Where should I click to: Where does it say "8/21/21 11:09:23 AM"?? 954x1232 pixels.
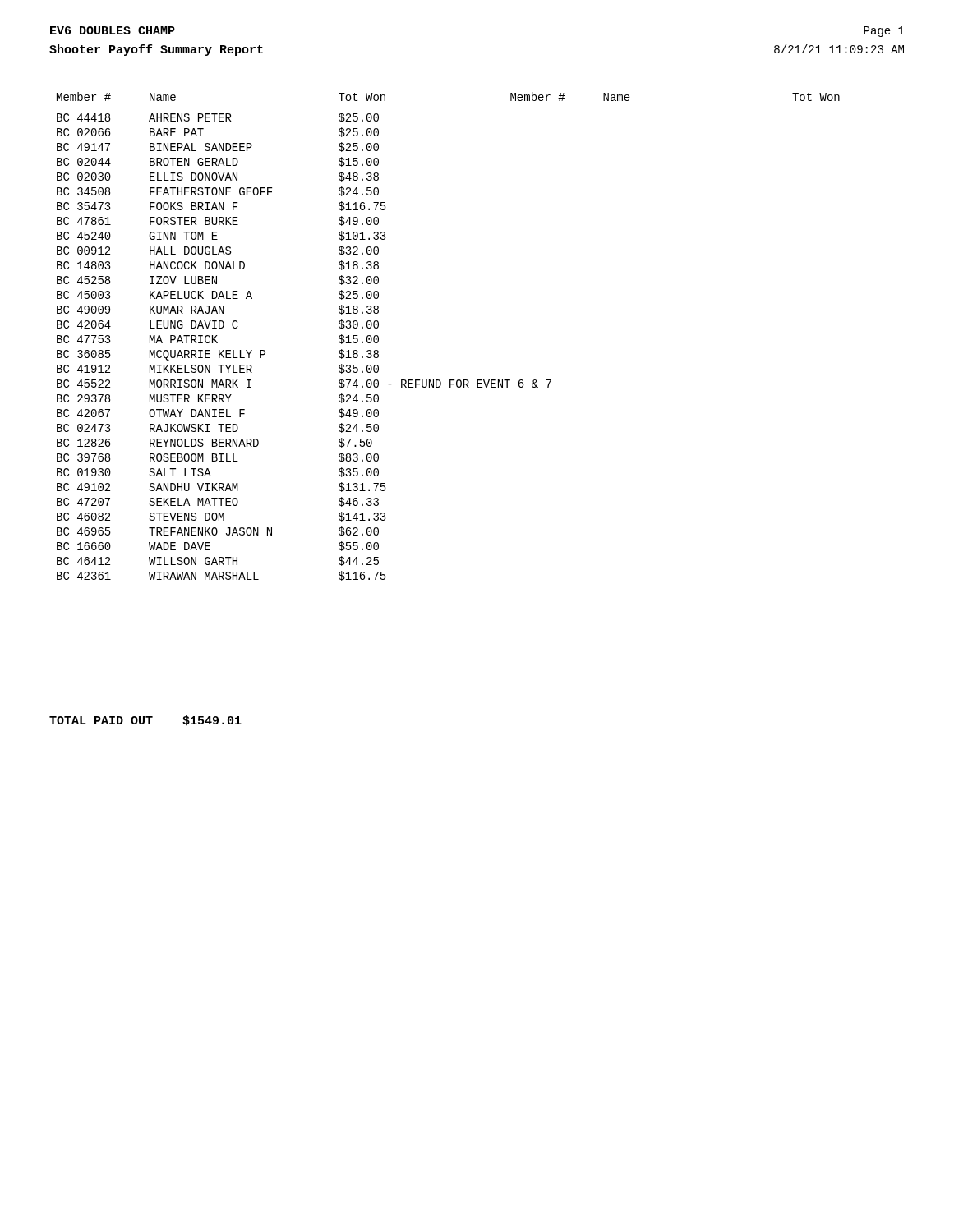[x=839, y=50]
